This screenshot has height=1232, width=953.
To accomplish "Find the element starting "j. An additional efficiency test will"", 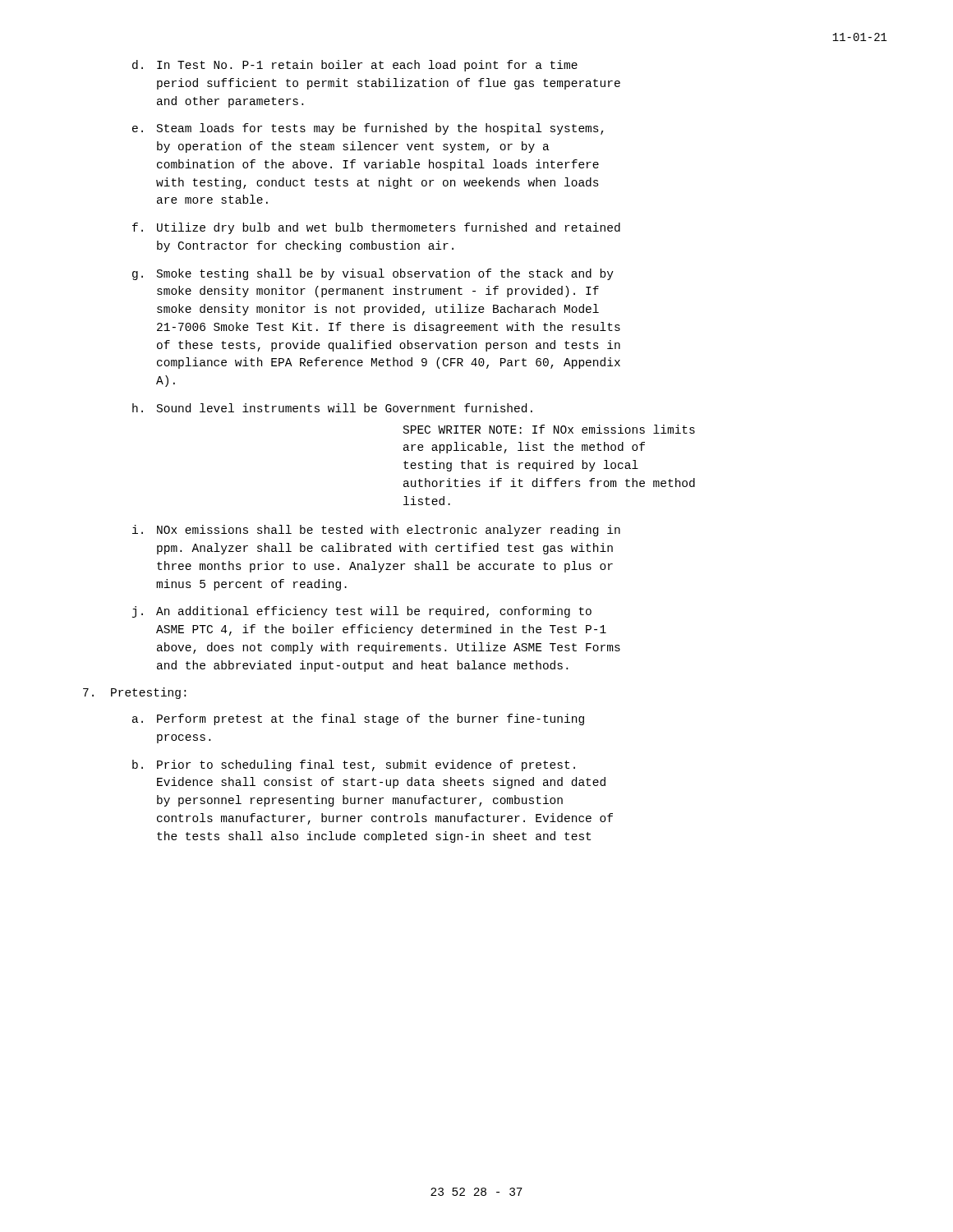I will point(509,640).
